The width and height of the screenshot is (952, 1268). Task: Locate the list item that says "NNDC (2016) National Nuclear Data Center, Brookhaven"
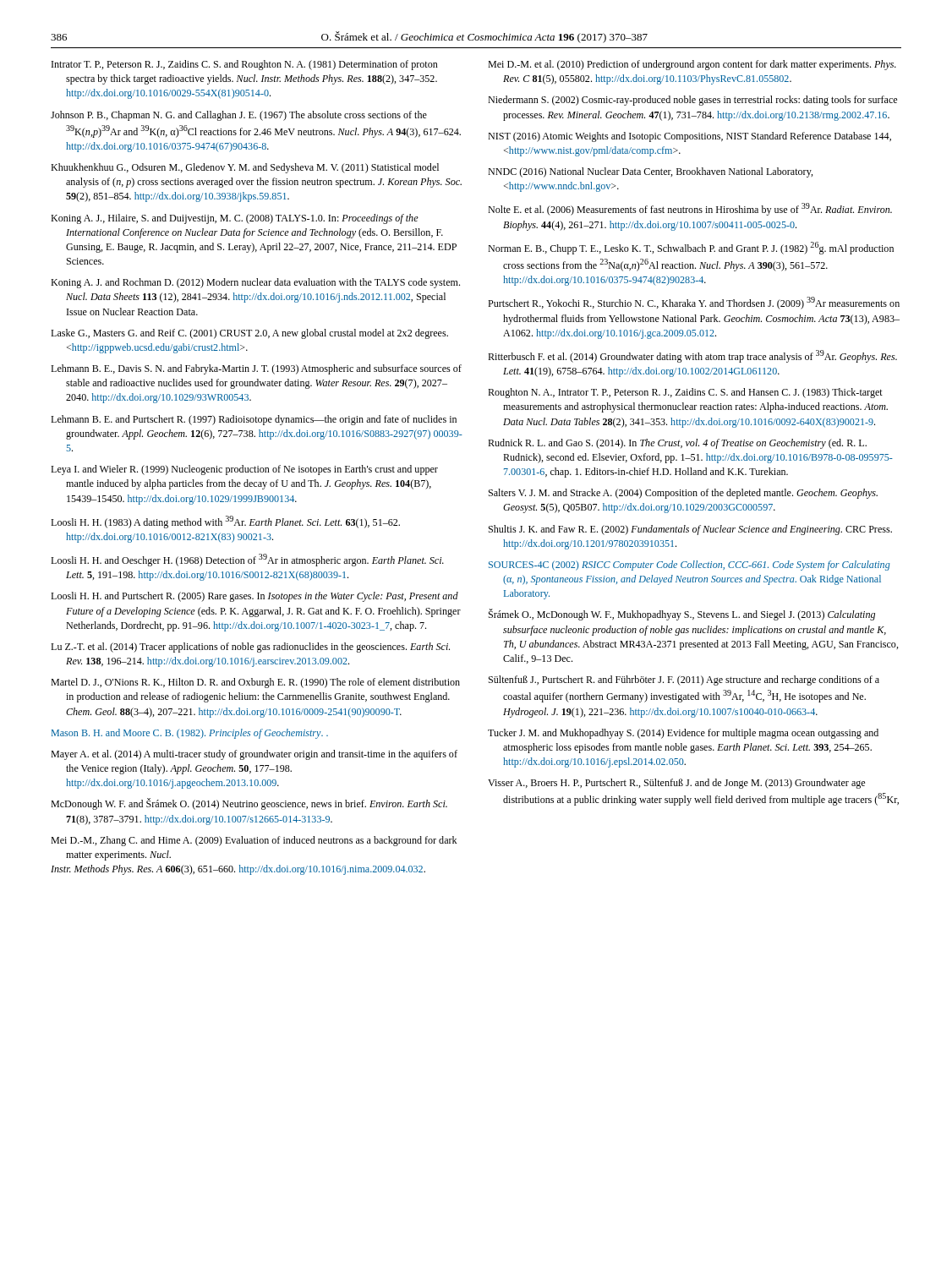651,179
